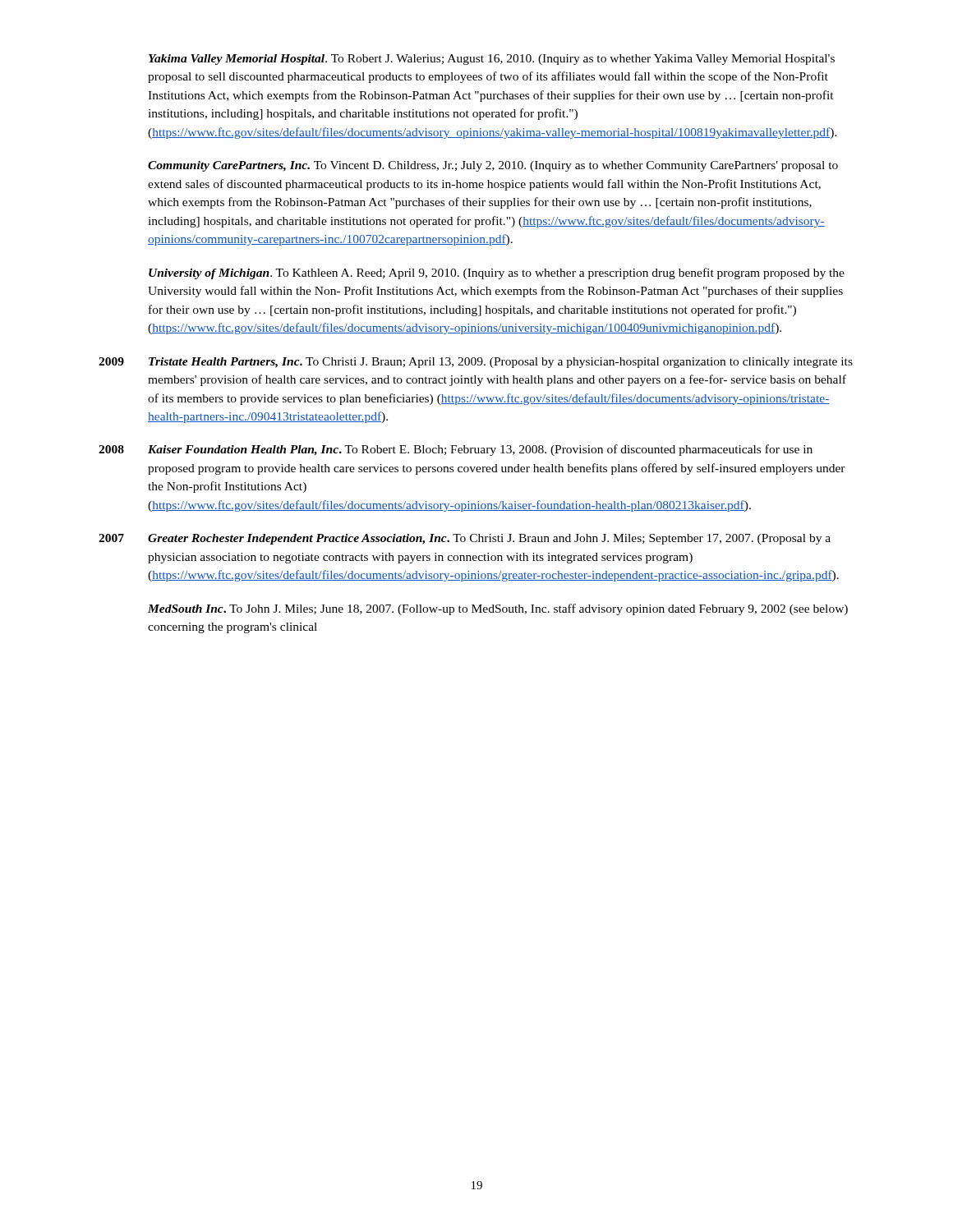Select the list item that reads "2007 Greater Rochester"
Image resolution: width=953 pixels, height=1232 pixels.
click(476, 557)
